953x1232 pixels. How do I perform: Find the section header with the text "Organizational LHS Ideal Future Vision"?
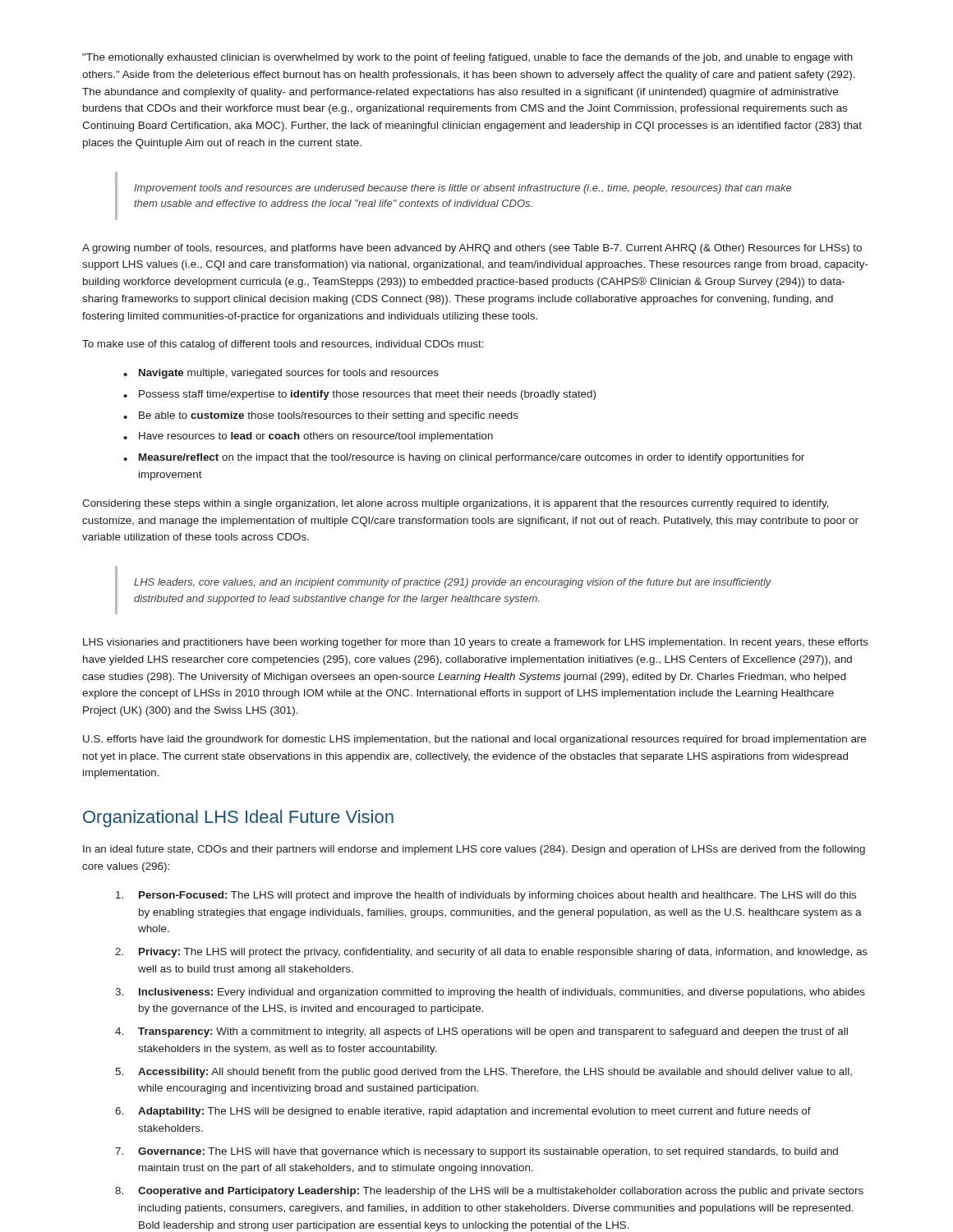[x=238, y=817]
